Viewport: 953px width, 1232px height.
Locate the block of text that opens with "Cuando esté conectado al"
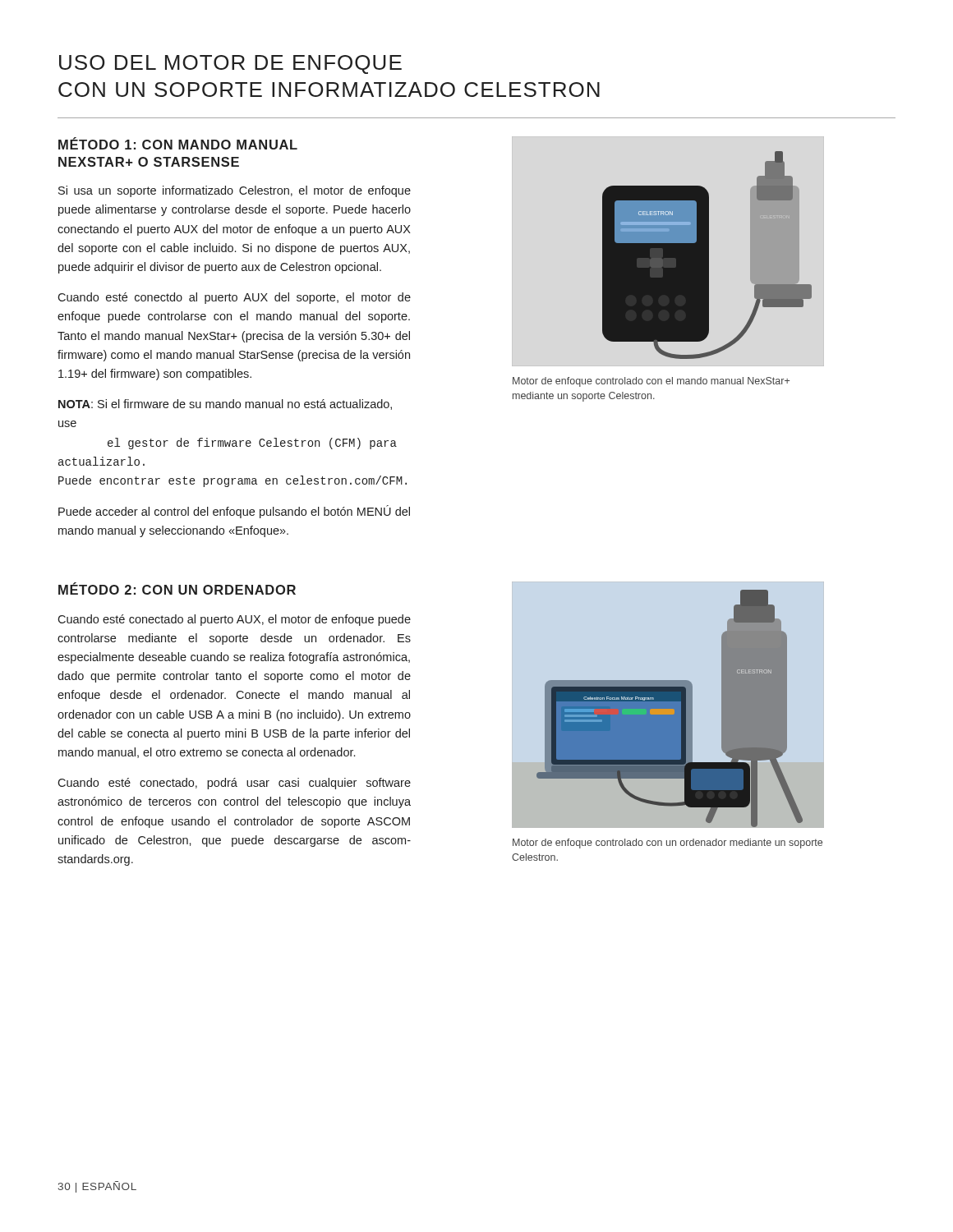[x=234, y=686]
